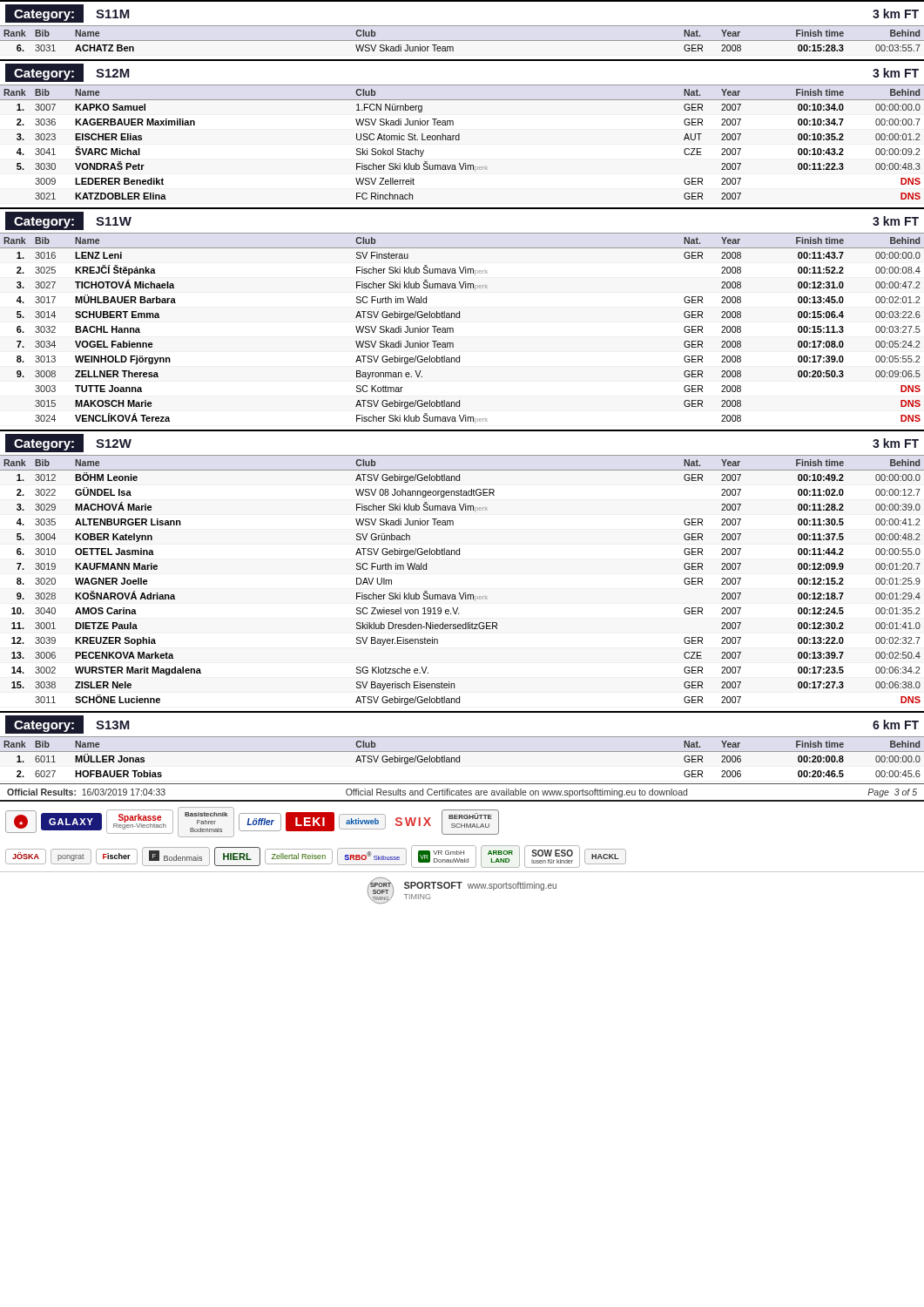Click on the table containing "SCHUBERT Emma"

(462, 330)
